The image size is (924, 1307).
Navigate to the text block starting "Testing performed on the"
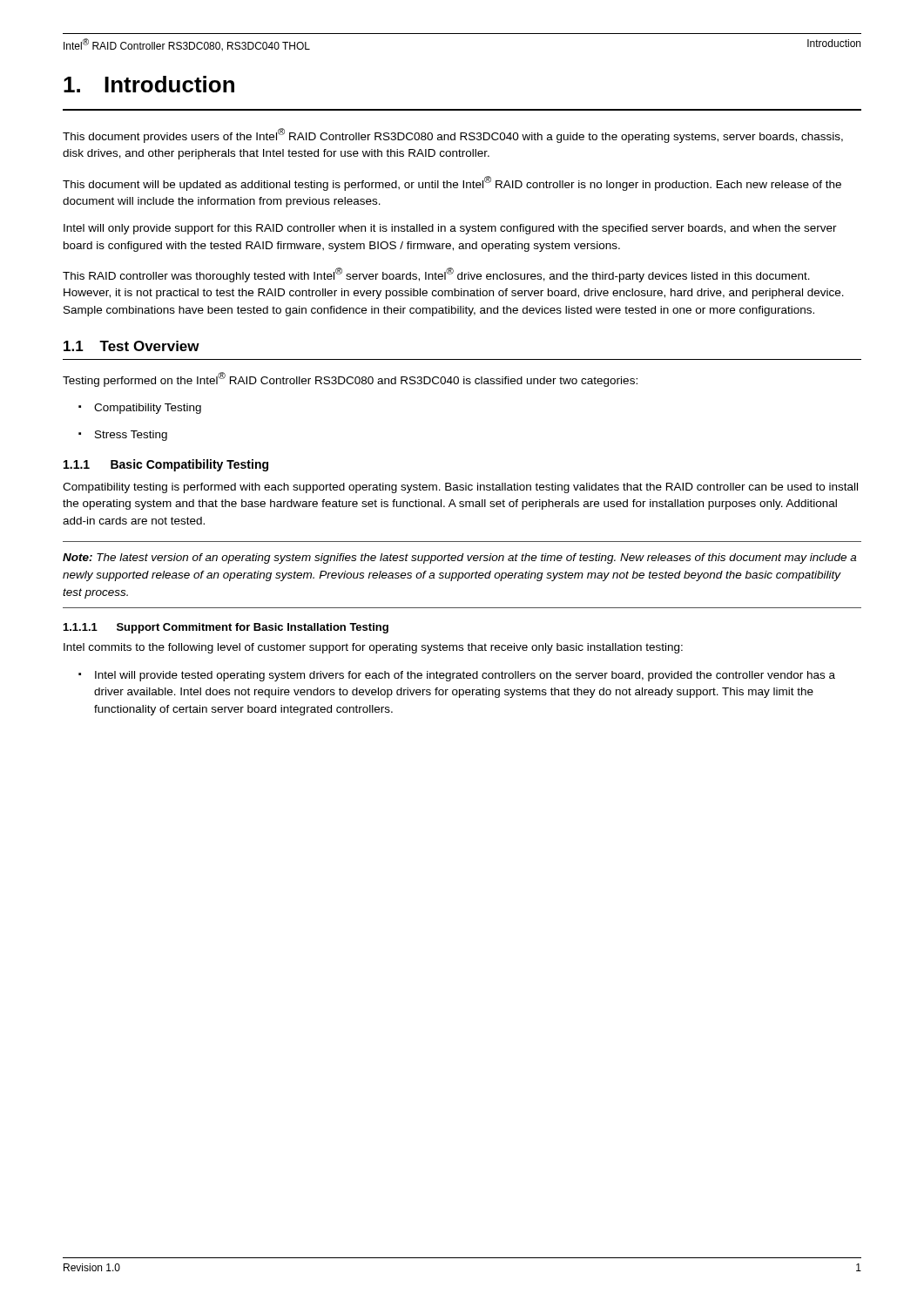[x=462, y=378]
